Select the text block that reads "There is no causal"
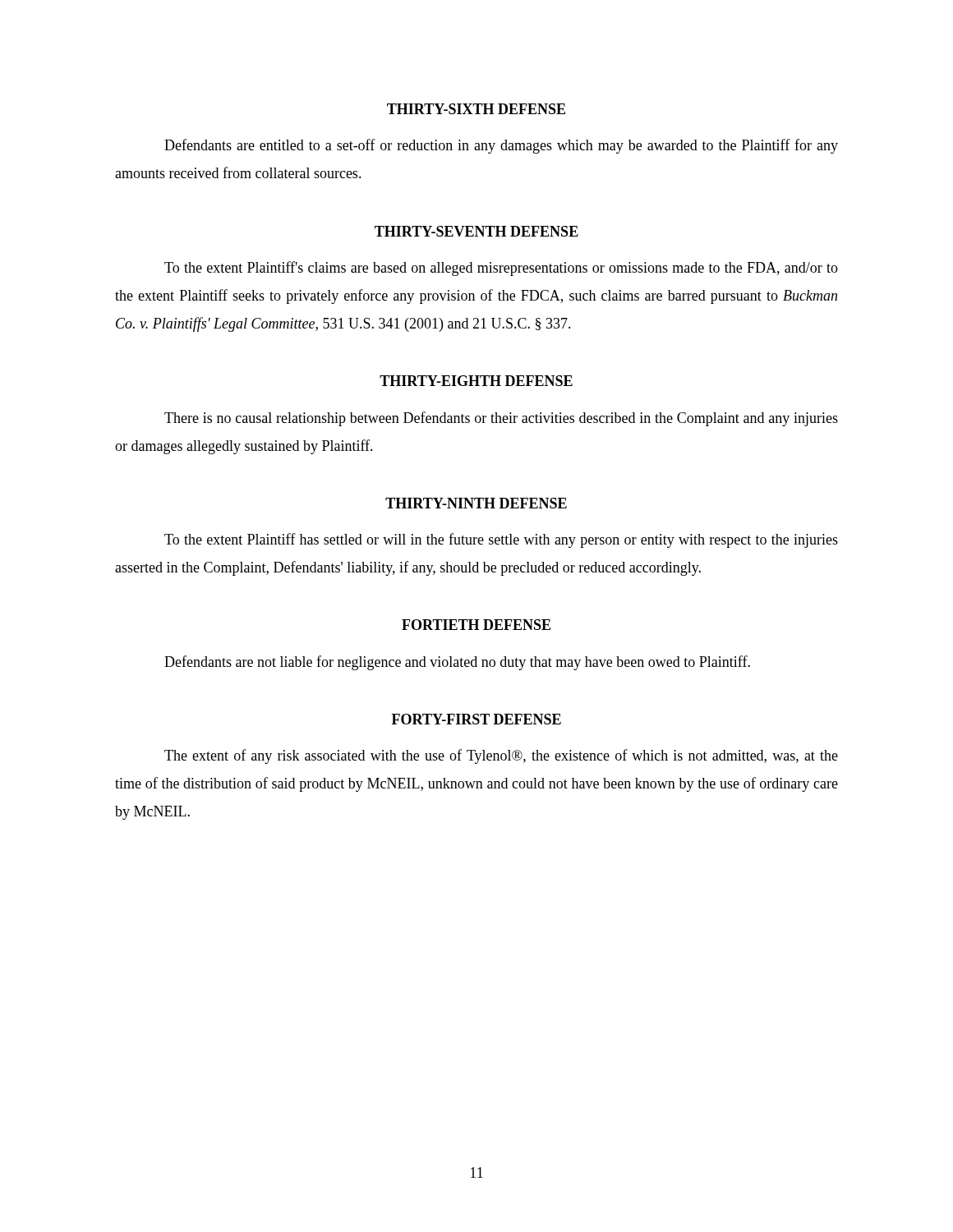The height and width of the screenshot is (1232, 953). pos(476,432)
